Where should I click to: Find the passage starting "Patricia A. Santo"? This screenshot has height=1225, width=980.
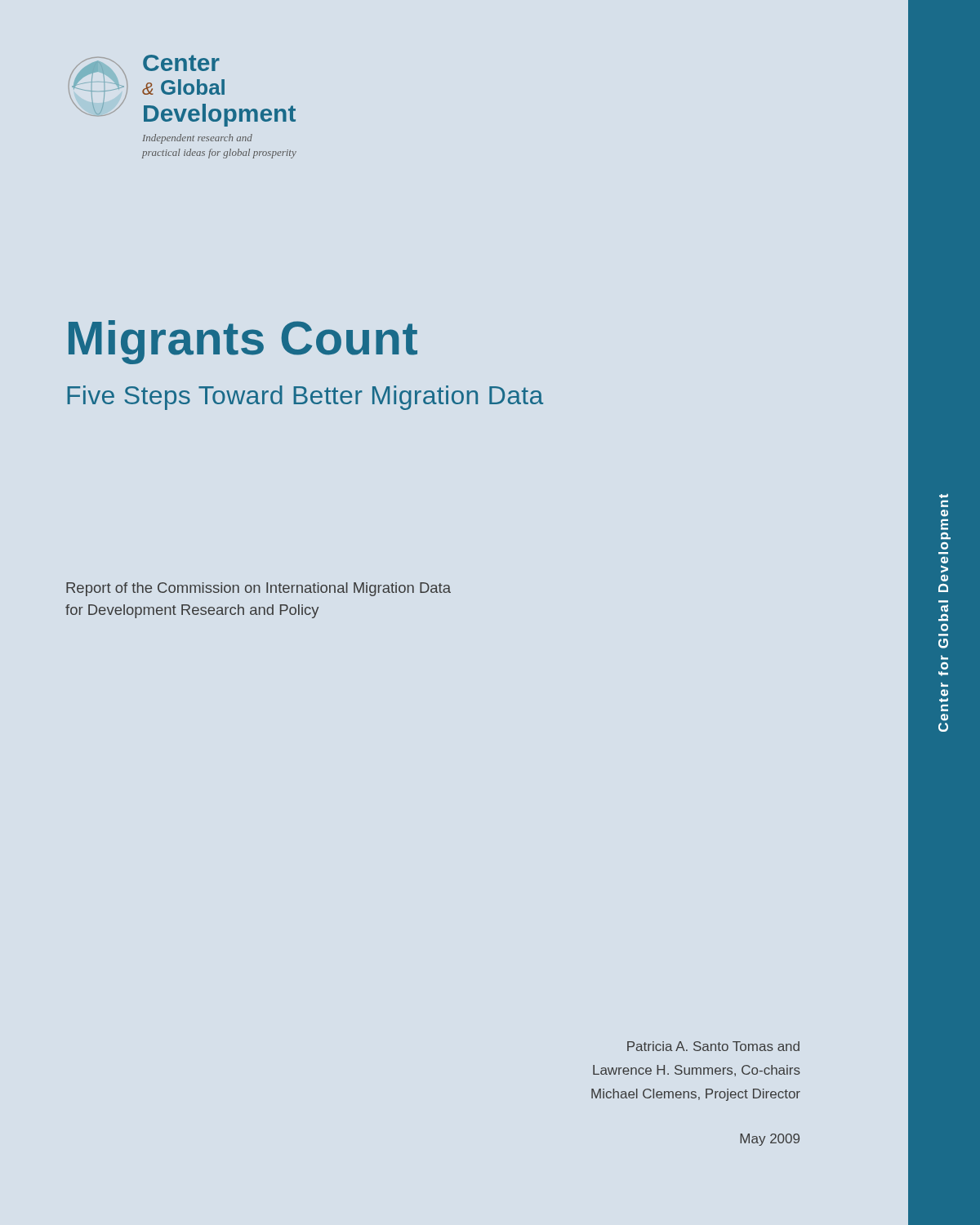(695, 1070)
